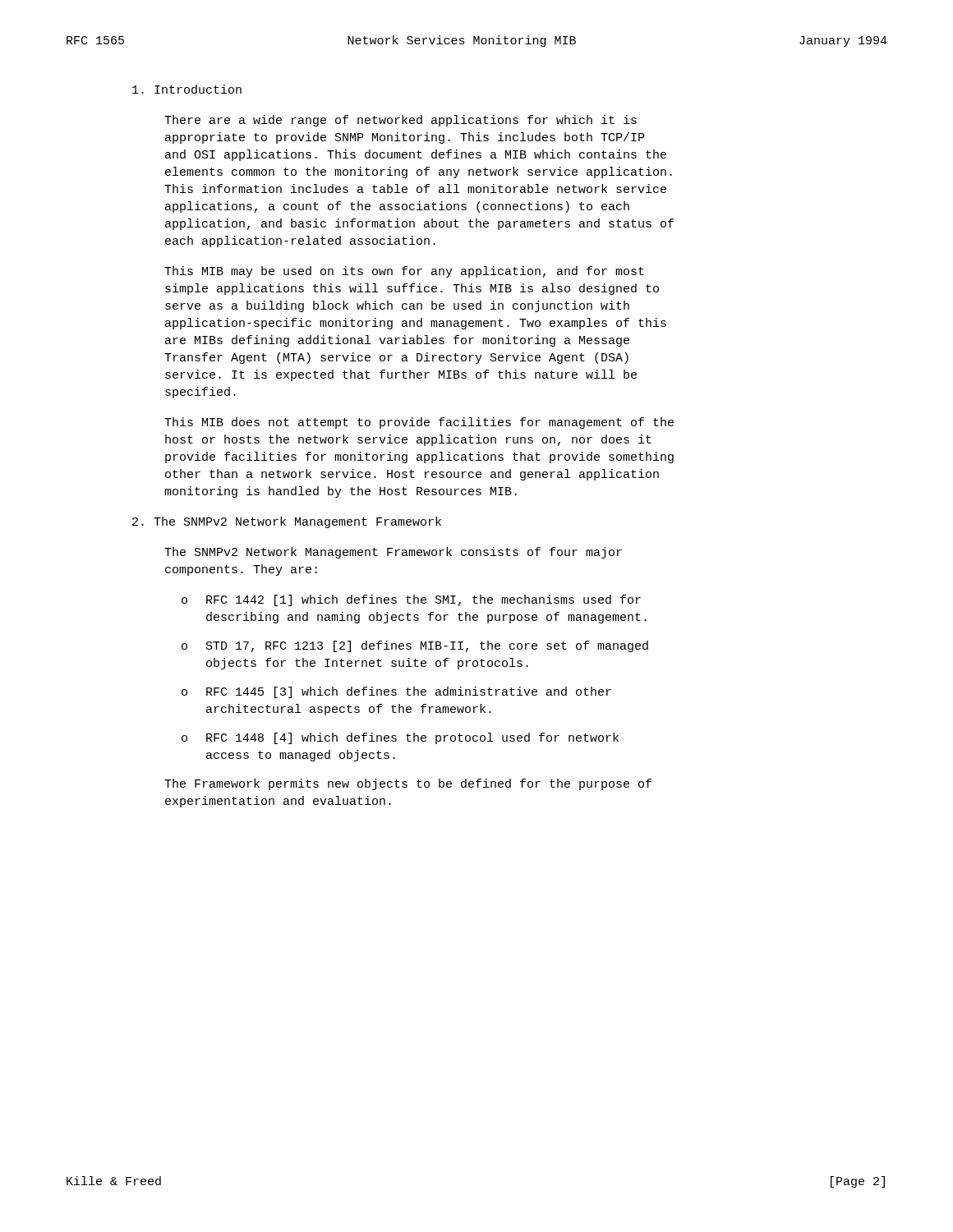Point to the element starting "o STD 17, RFC"
This screenshot has width=953, height=1232.
tap(518, 655)
